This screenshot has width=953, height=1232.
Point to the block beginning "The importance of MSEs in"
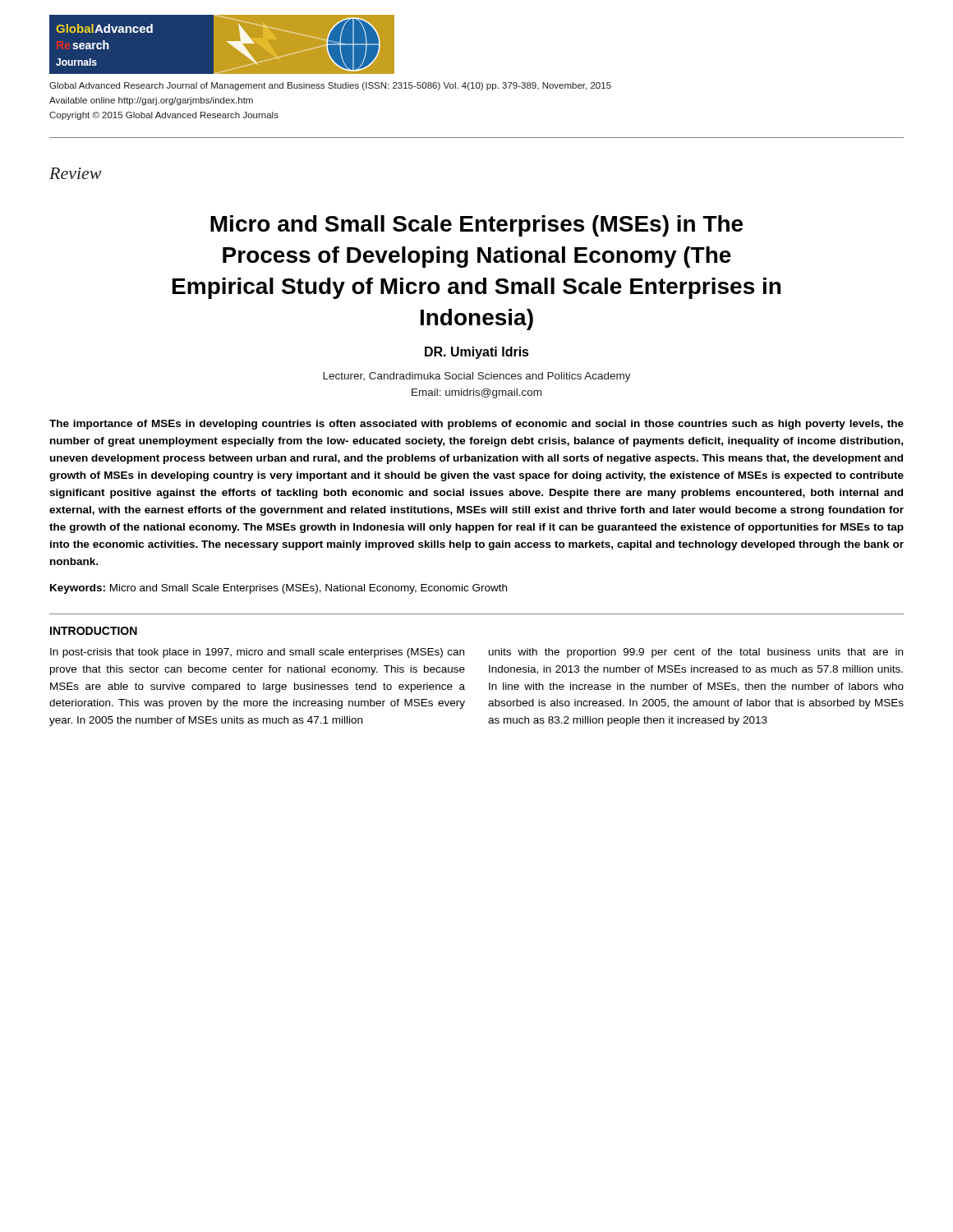click(476, 492)
